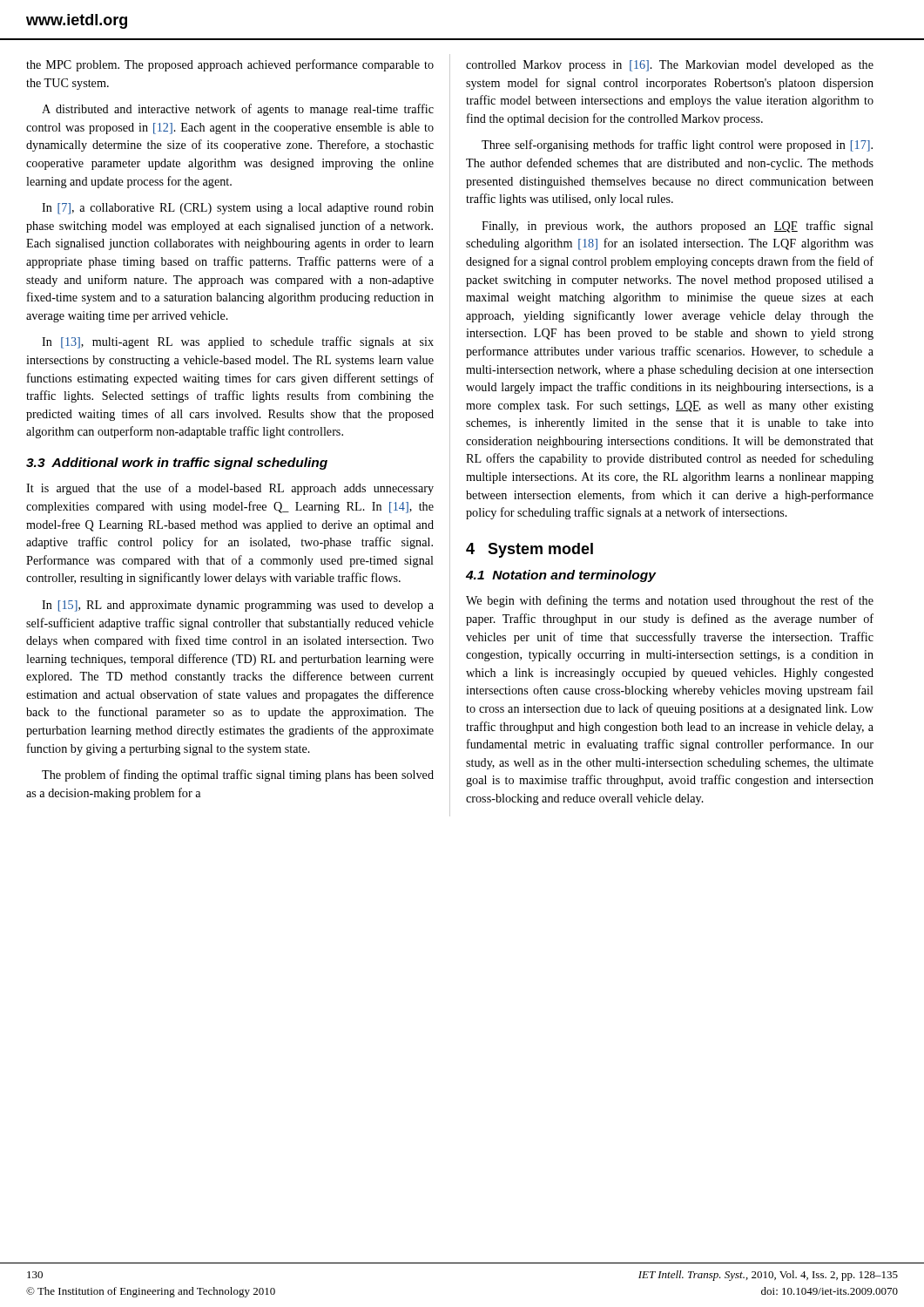Select the text block starting "The problem of"
This screenshot has height=1307, width=924.
(230, 784)
